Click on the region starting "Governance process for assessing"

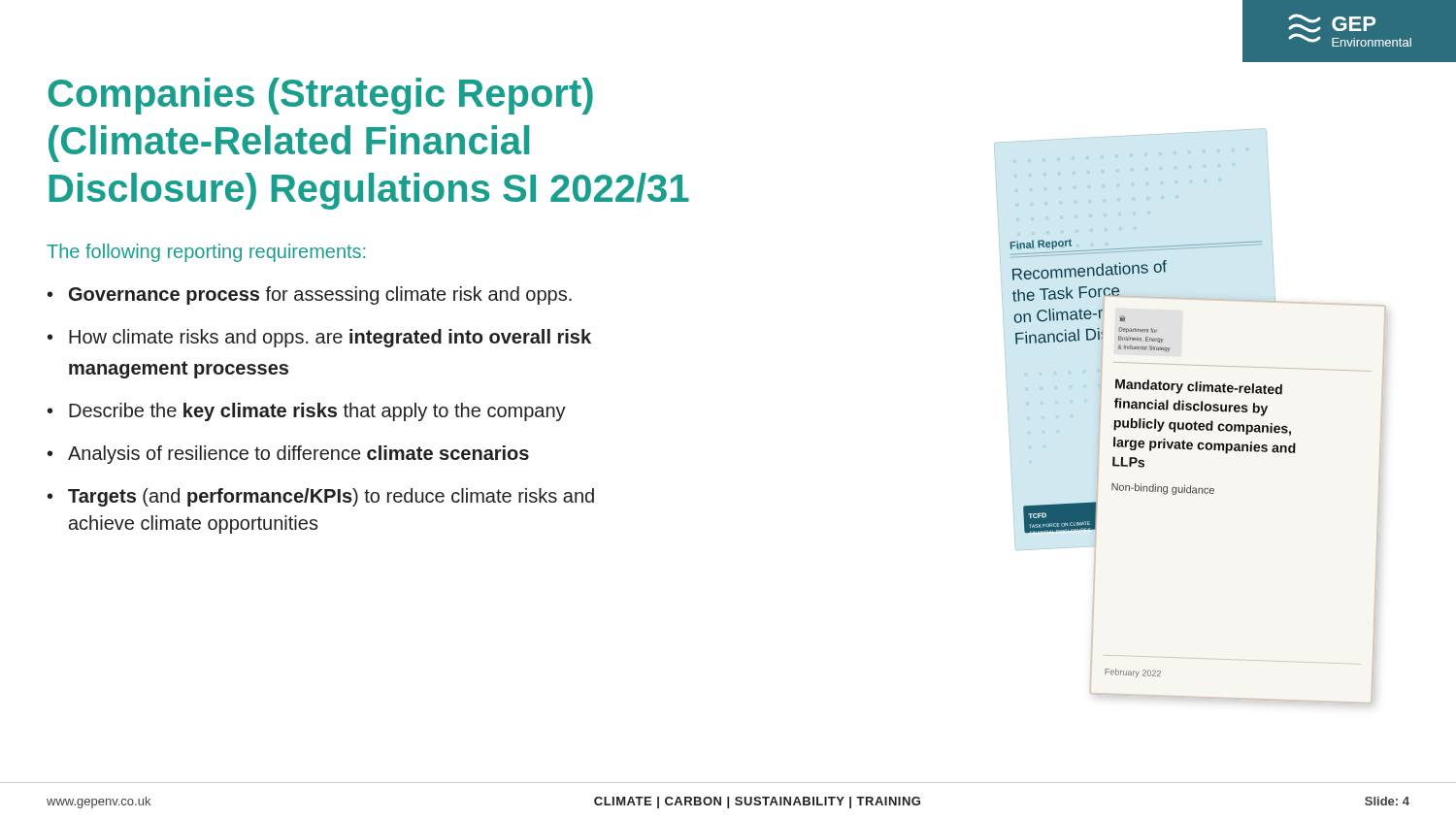click(x=320, y=294)
